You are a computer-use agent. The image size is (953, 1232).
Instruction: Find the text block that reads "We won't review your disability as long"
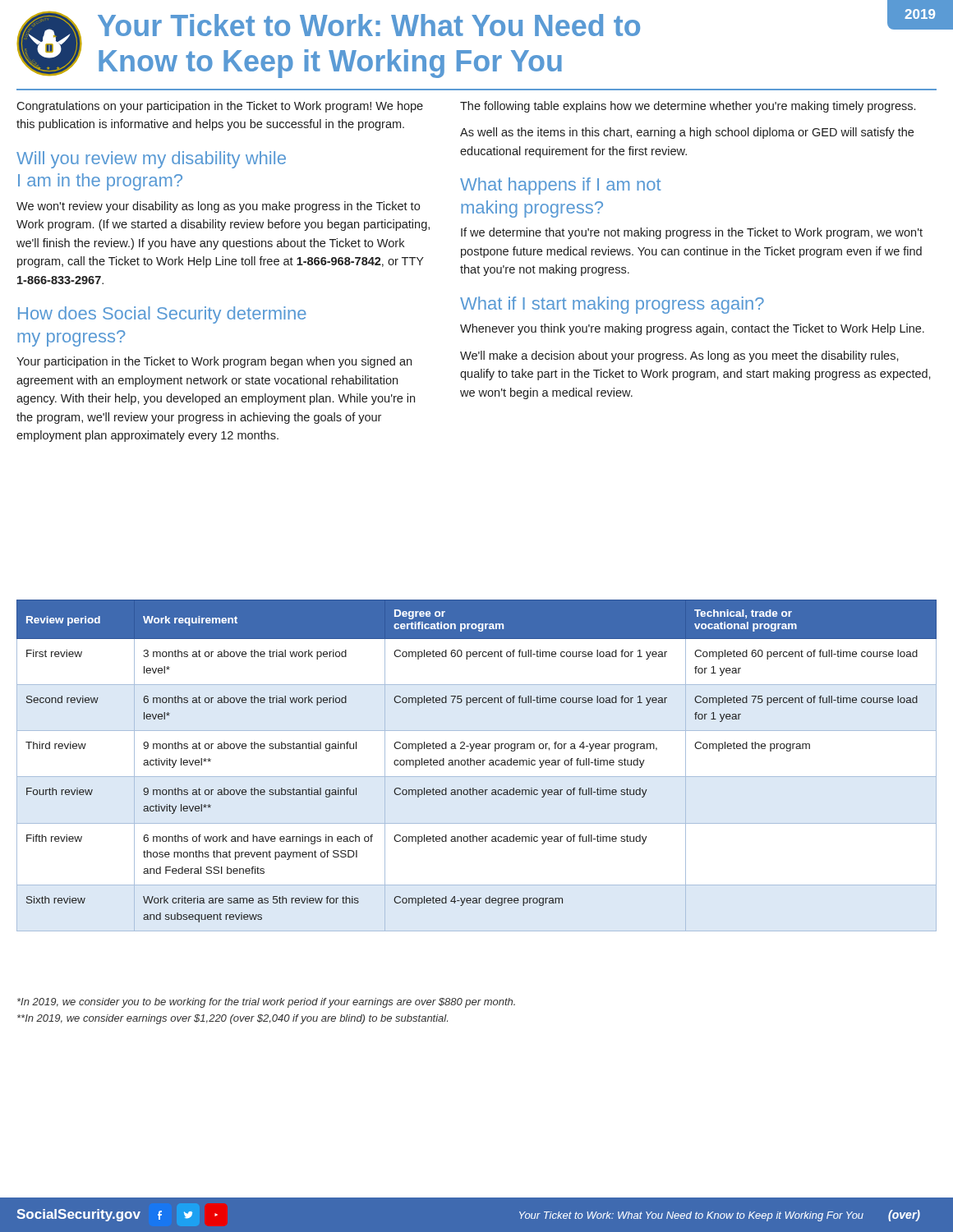(x=224, y=243)
